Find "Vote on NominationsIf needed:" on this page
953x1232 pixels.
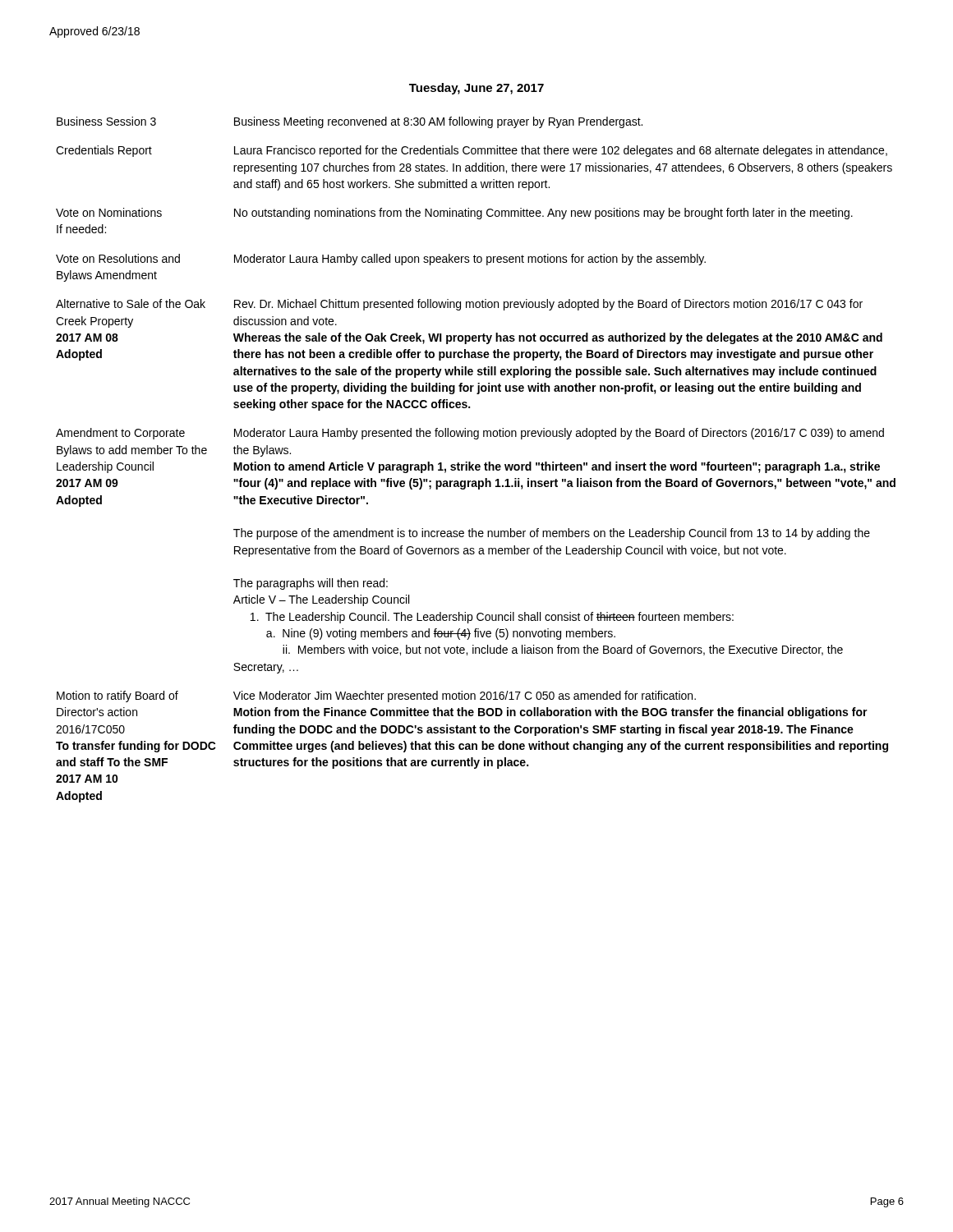click(x=109, y=221)
